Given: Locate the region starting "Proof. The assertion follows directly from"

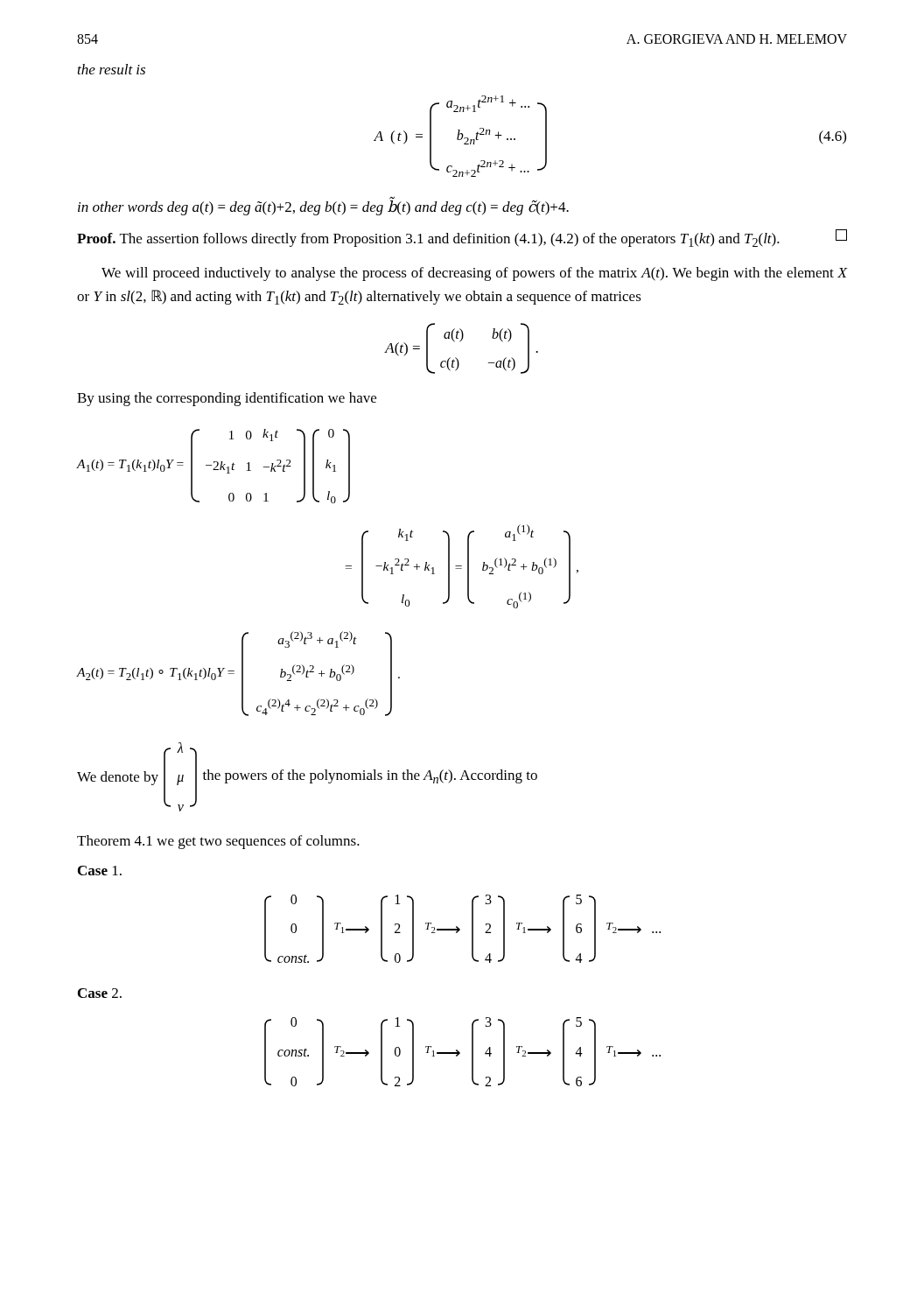Looking at the screenshot, I should 462,239.
